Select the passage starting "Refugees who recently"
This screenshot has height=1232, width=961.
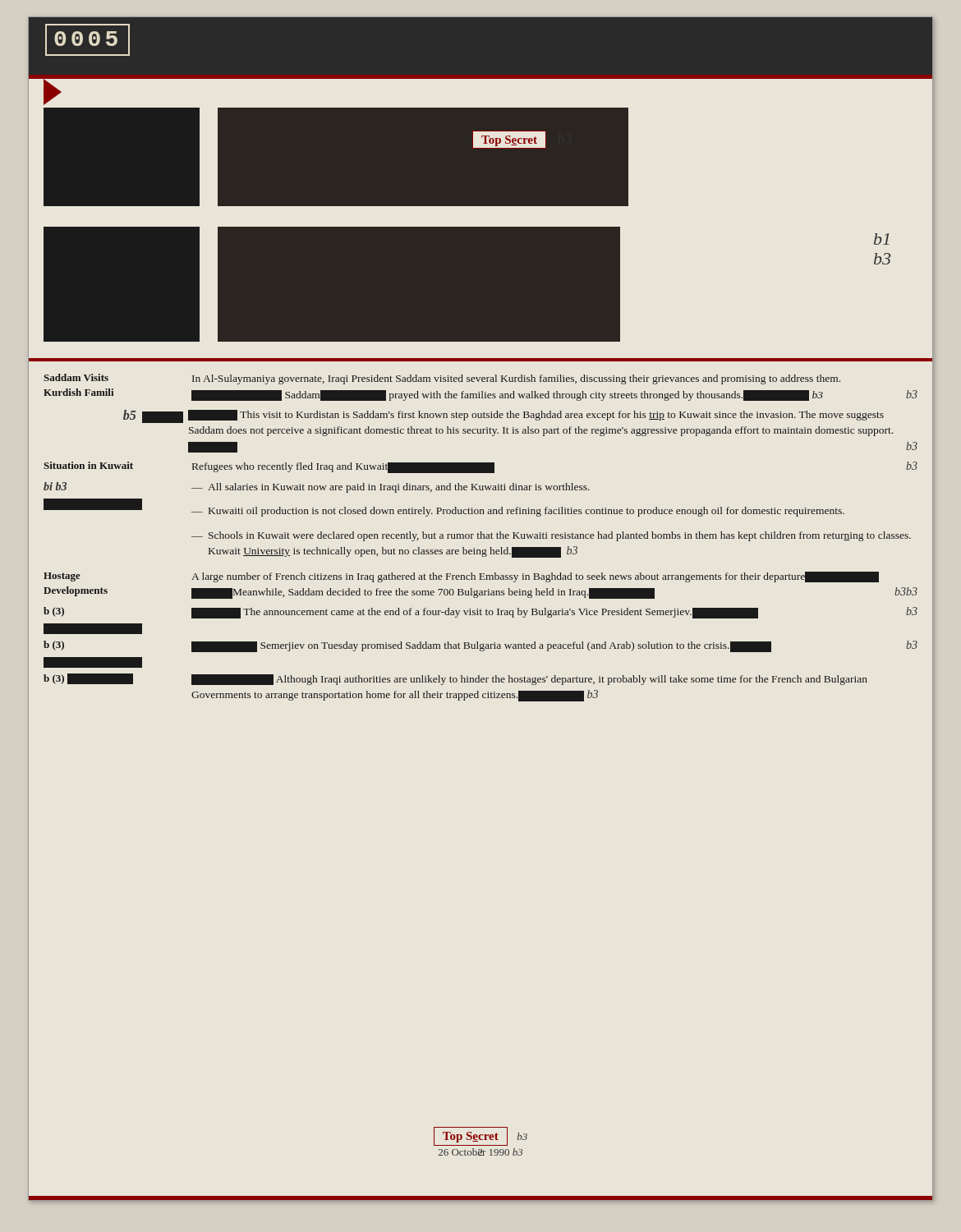(347, 467)
